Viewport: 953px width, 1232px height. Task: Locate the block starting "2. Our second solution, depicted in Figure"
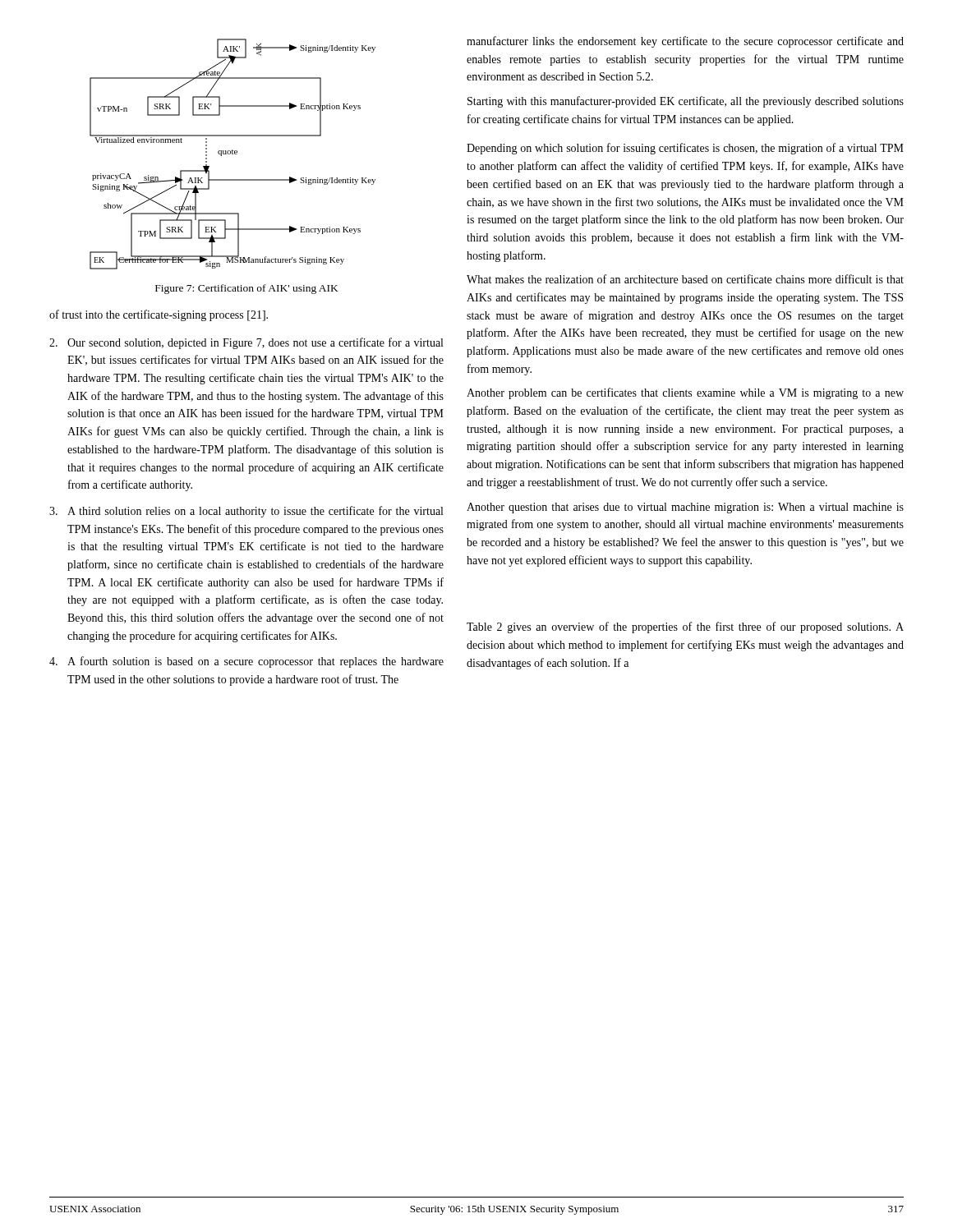246,414
